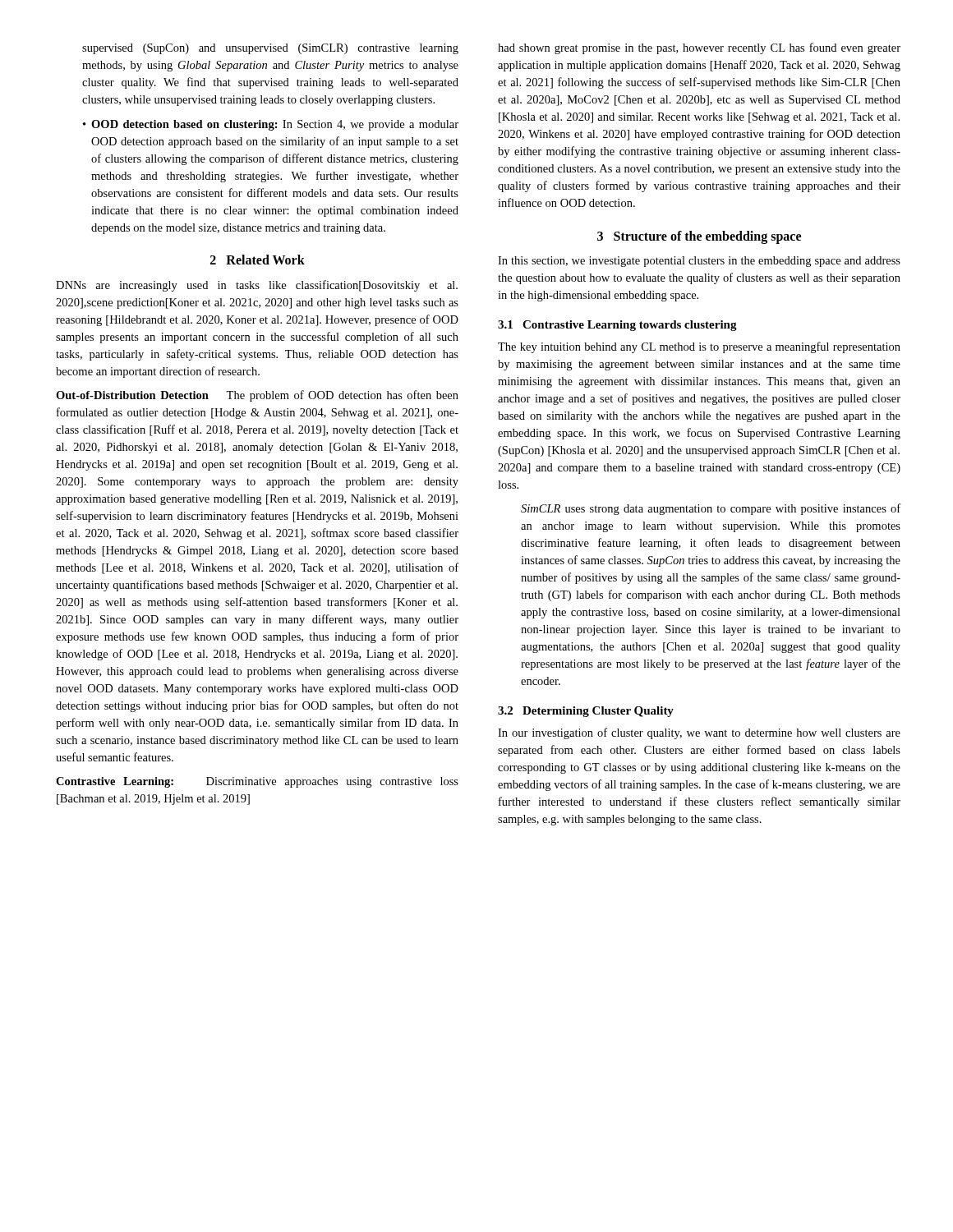Image resolution: width=953 pixels, height=1232 pixels.
Task: Find the block on this page that starts "In this section, we investigate potential clusters"
Action: [699, 278]
